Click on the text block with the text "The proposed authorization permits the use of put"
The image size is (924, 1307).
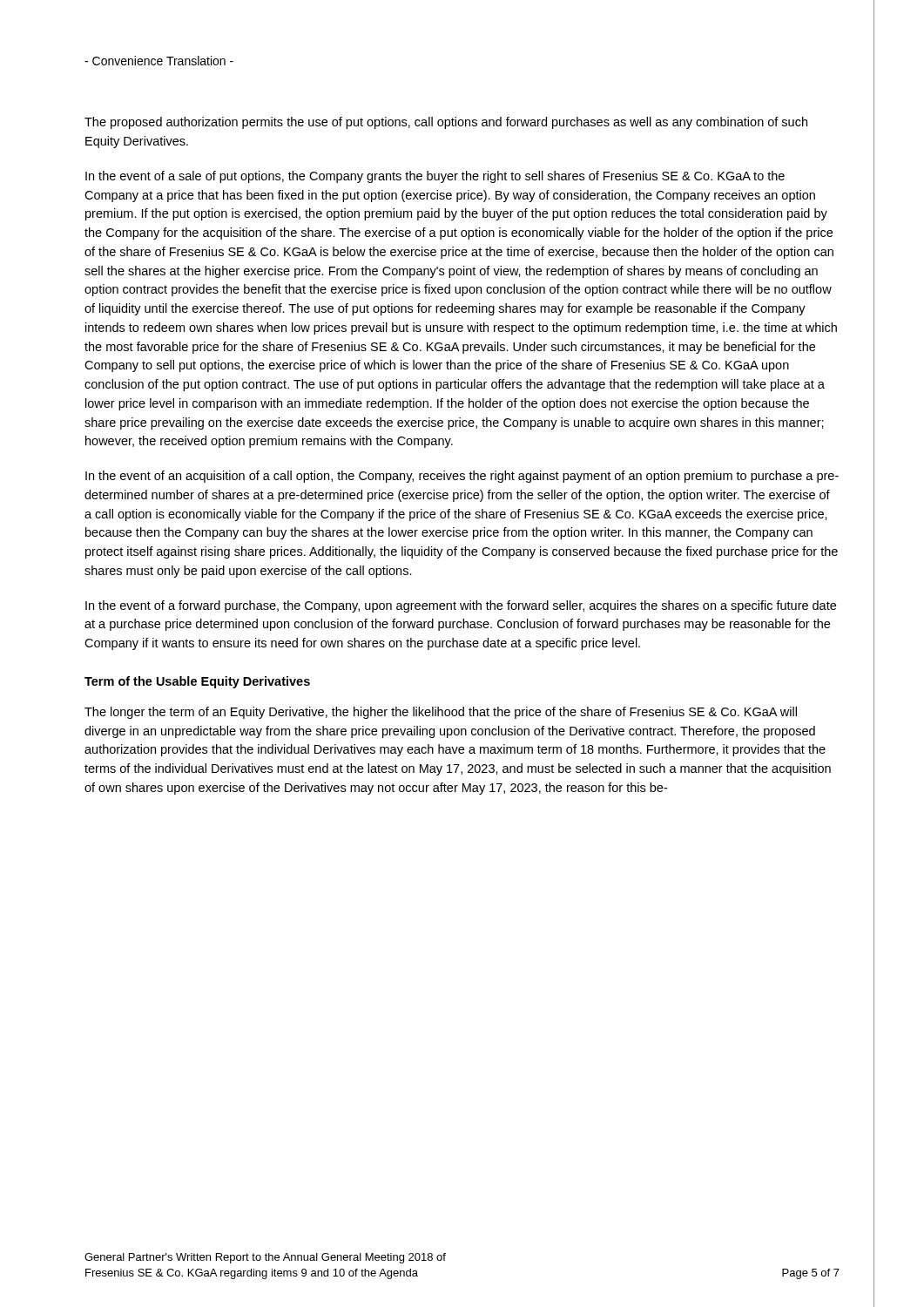pos(446,132)
